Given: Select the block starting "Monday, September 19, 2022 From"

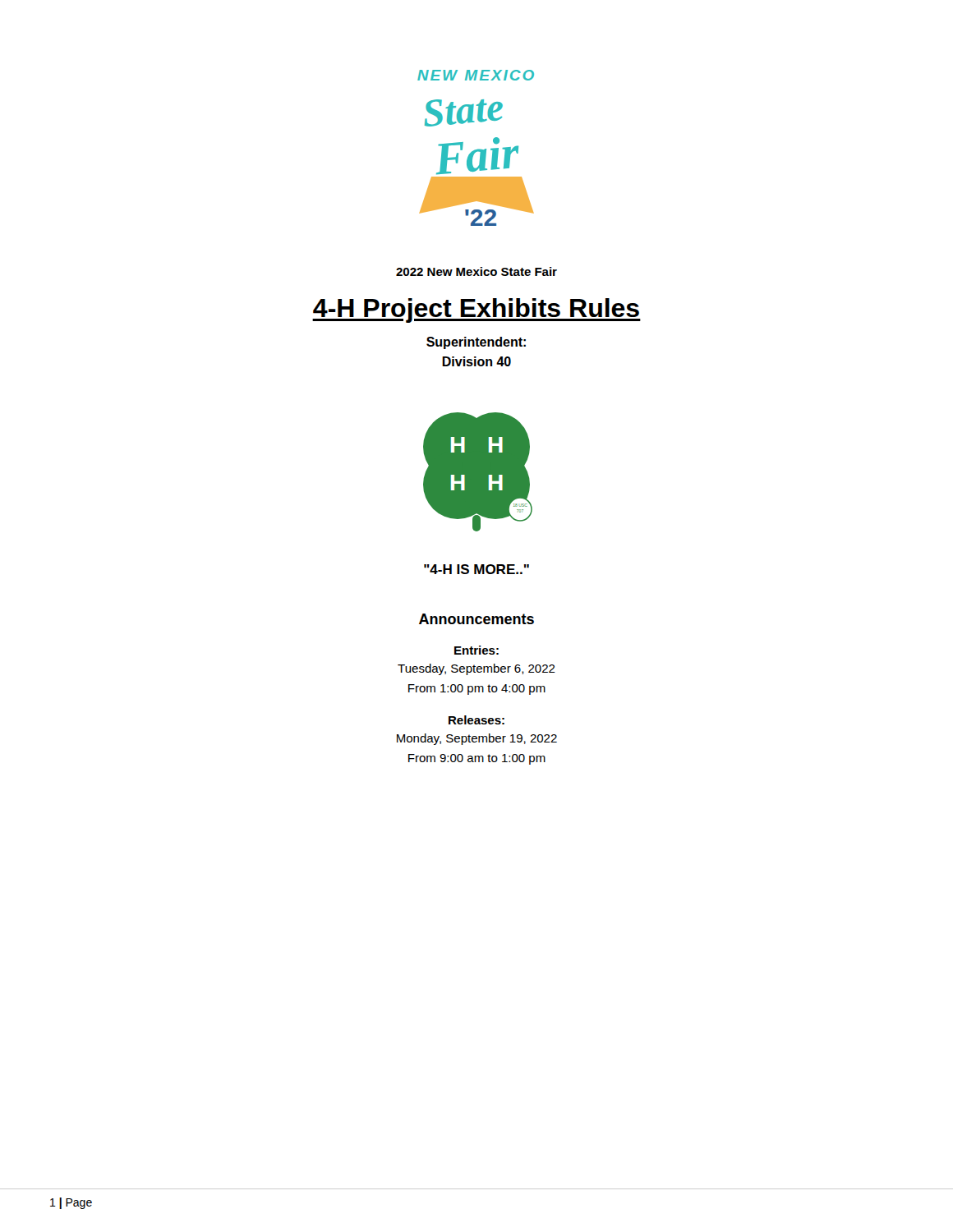Looking at the screenshot, I should coord(476,748).
